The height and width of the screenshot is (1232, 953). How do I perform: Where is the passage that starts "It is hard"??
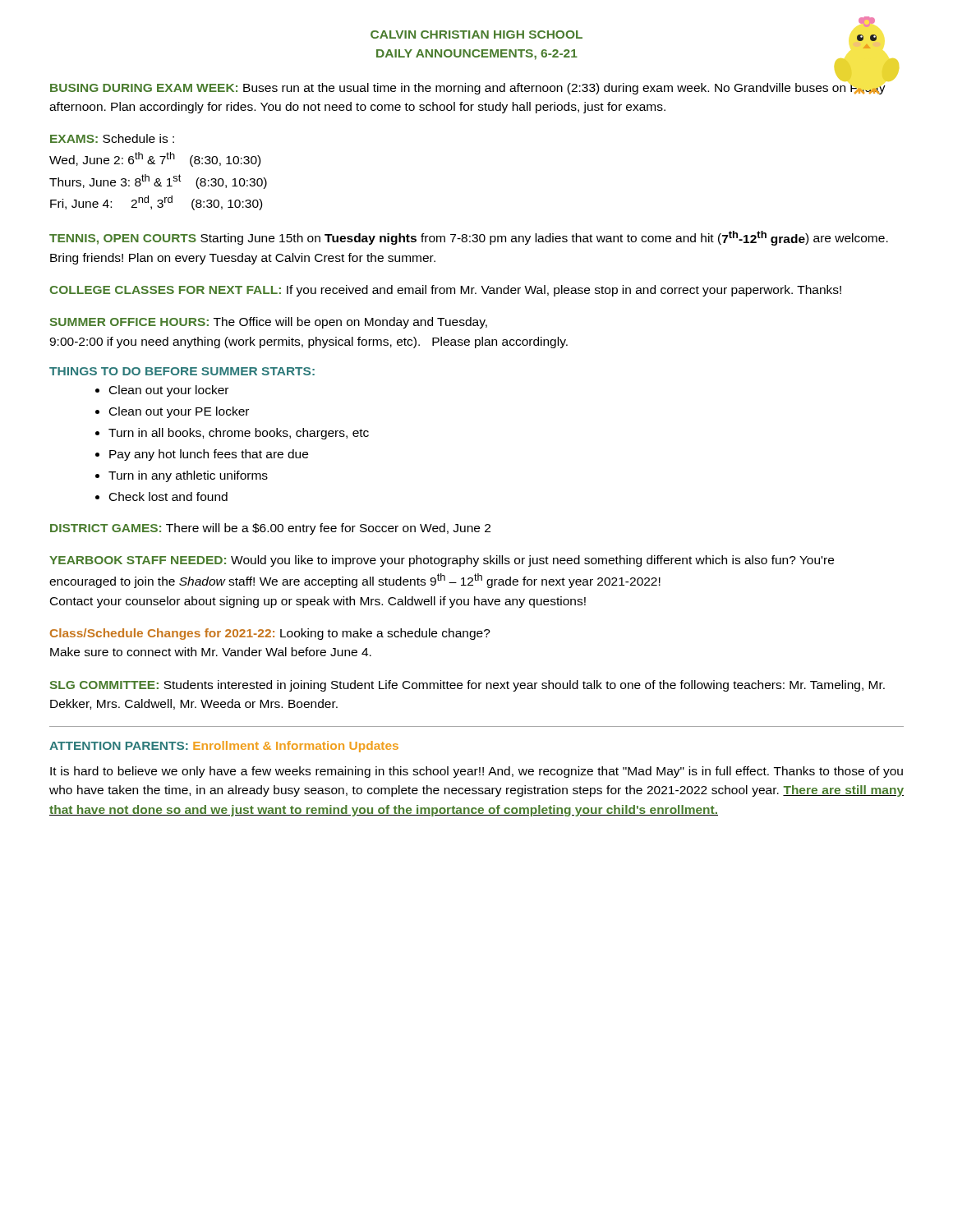click(476, 790)
